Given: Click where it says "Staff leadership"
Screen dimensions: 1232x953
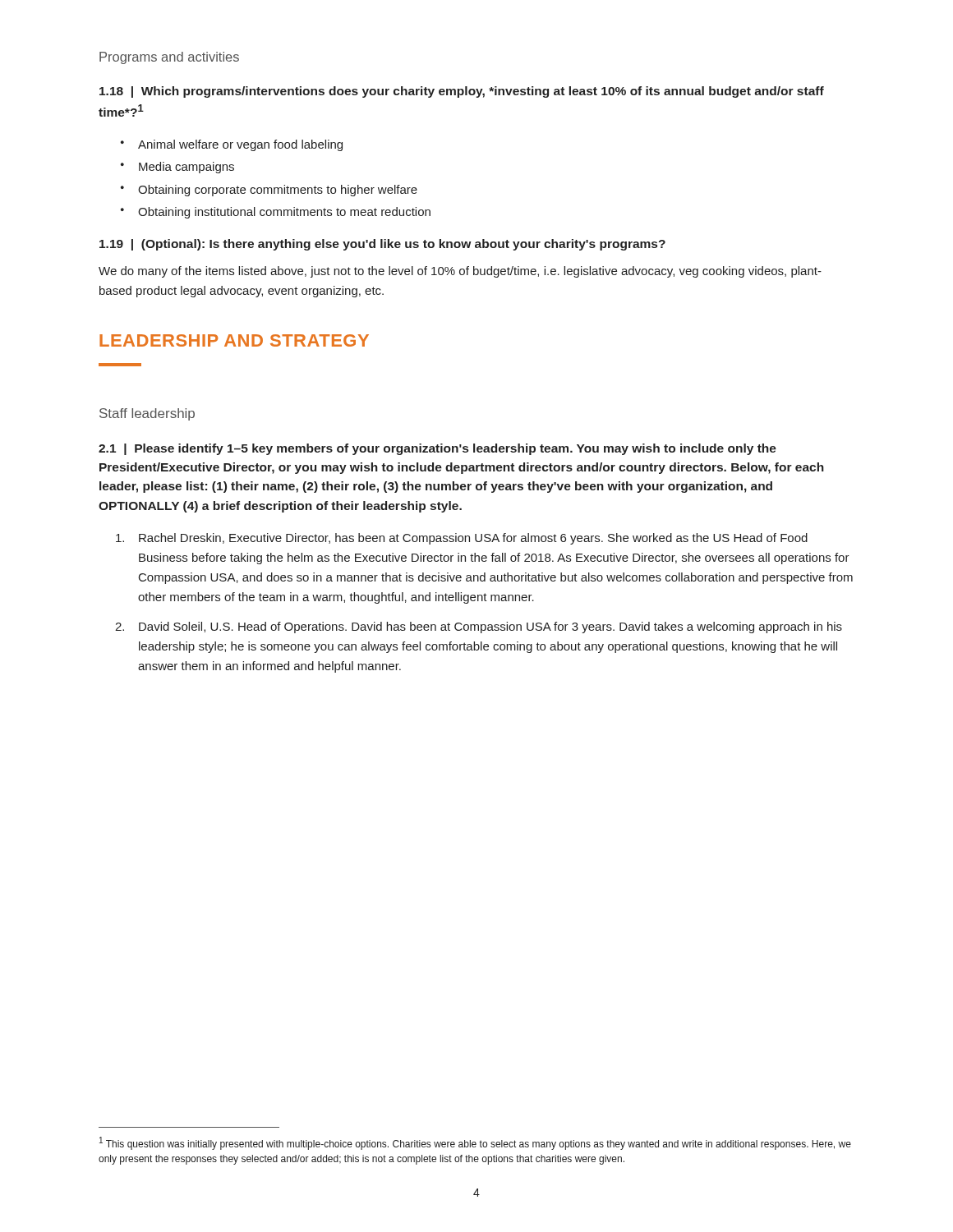Looking at the screenshot, I should point(147,413).
